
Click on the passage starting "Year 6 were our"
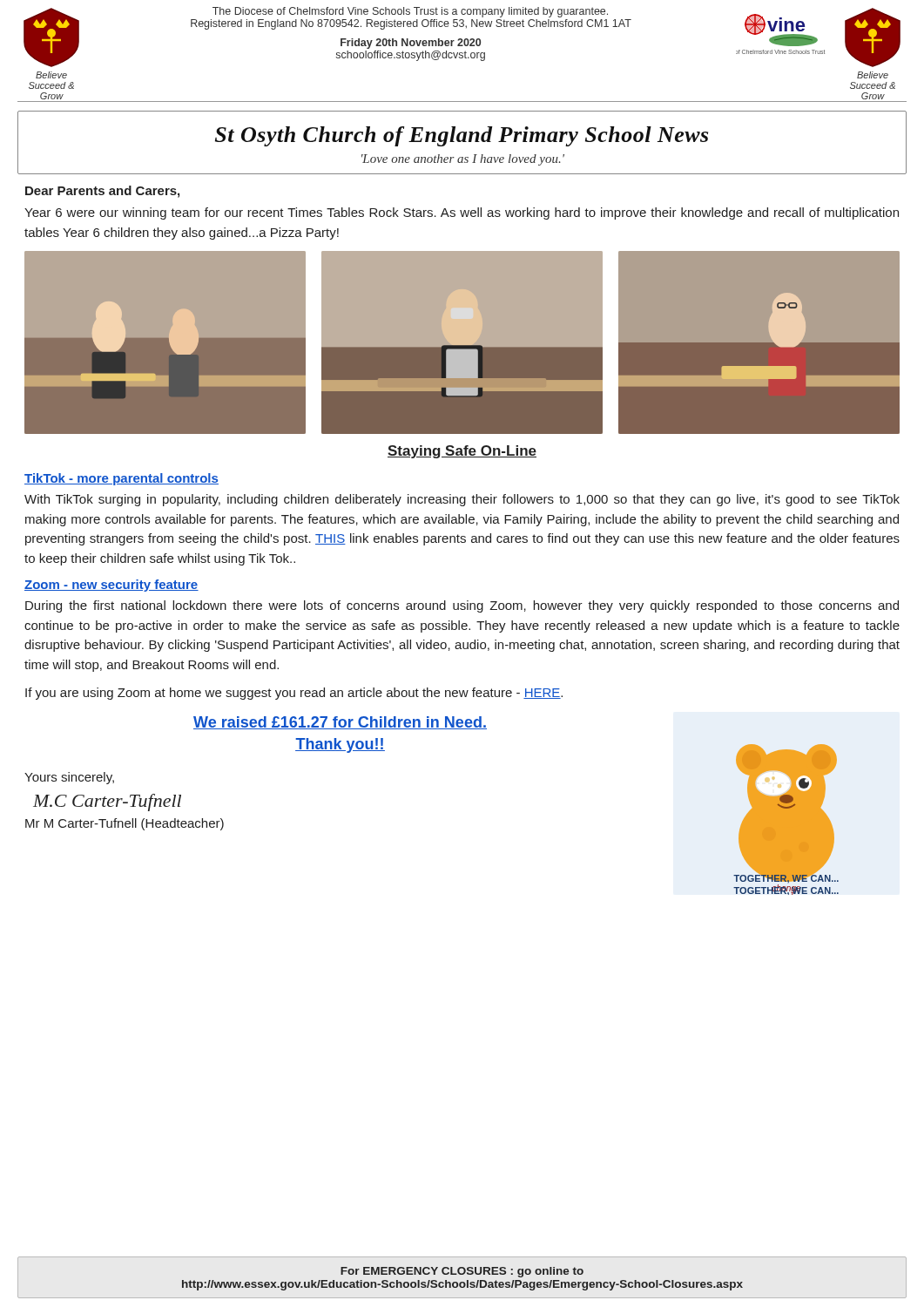[462, 222]
